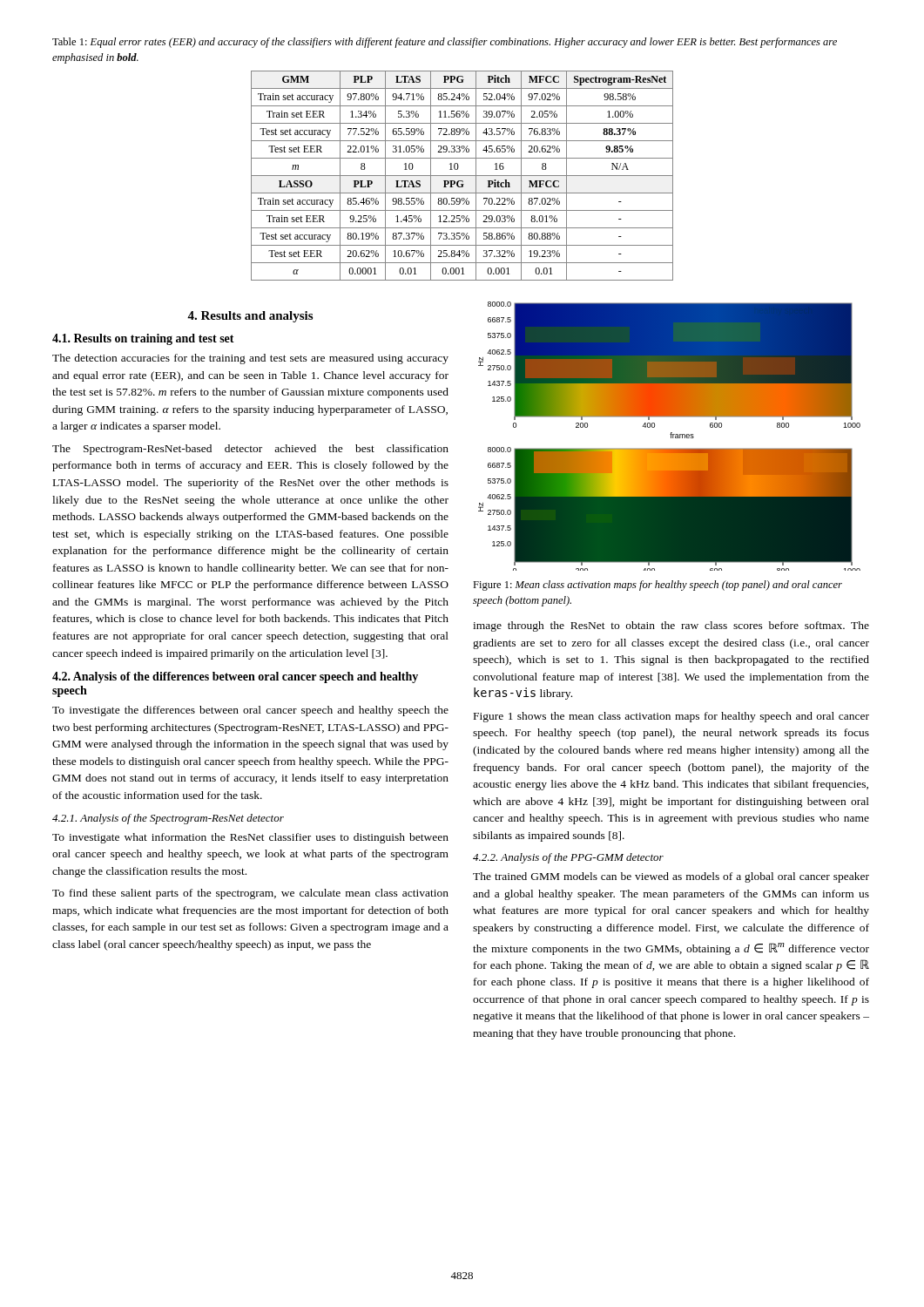This screenshot has width=924, height=1307.
Task: Locate the section header containing "4.2.2. Analysis of the"
Action: 568,857
